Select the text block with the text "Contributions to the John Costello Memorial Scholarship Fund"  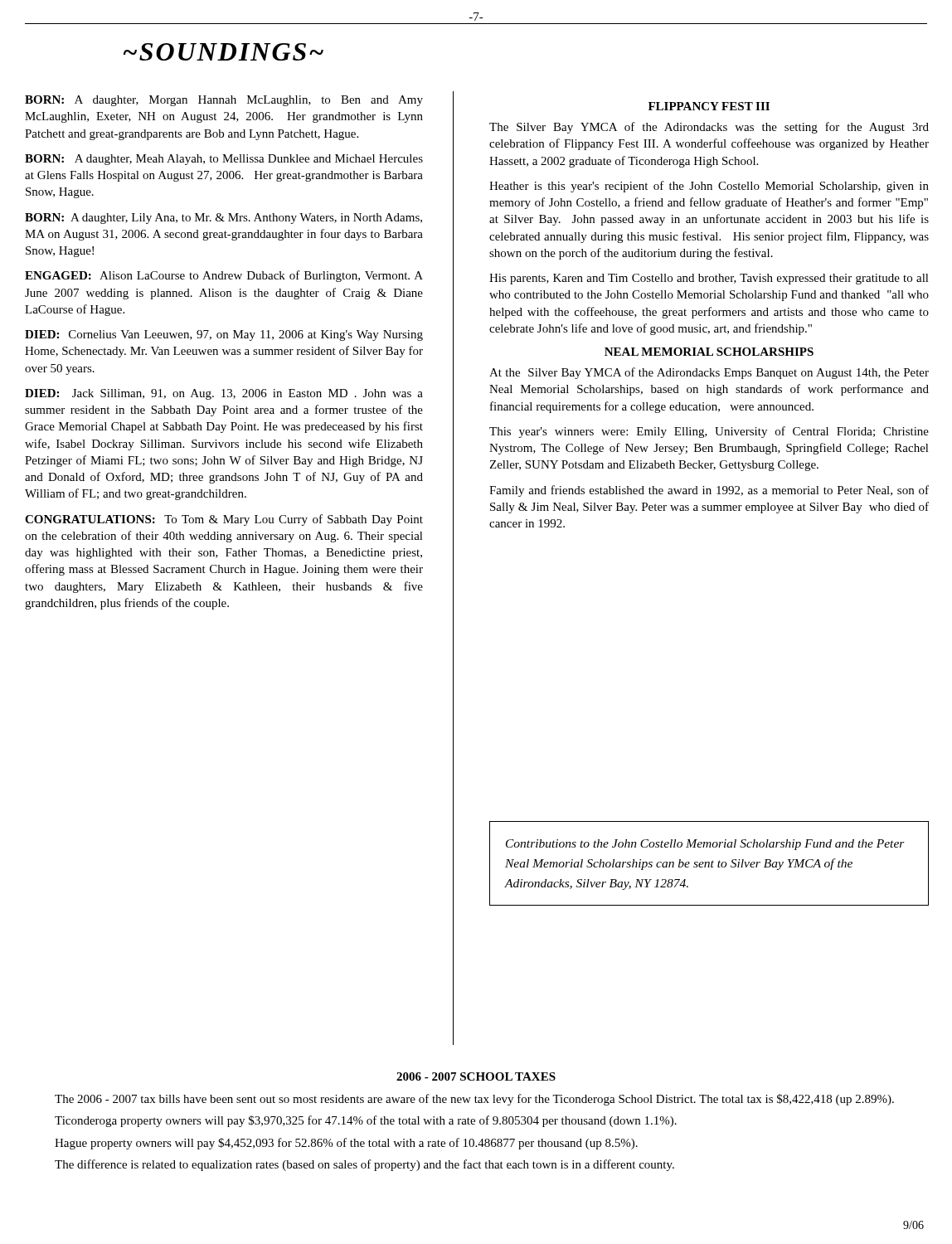coord(705,863)
